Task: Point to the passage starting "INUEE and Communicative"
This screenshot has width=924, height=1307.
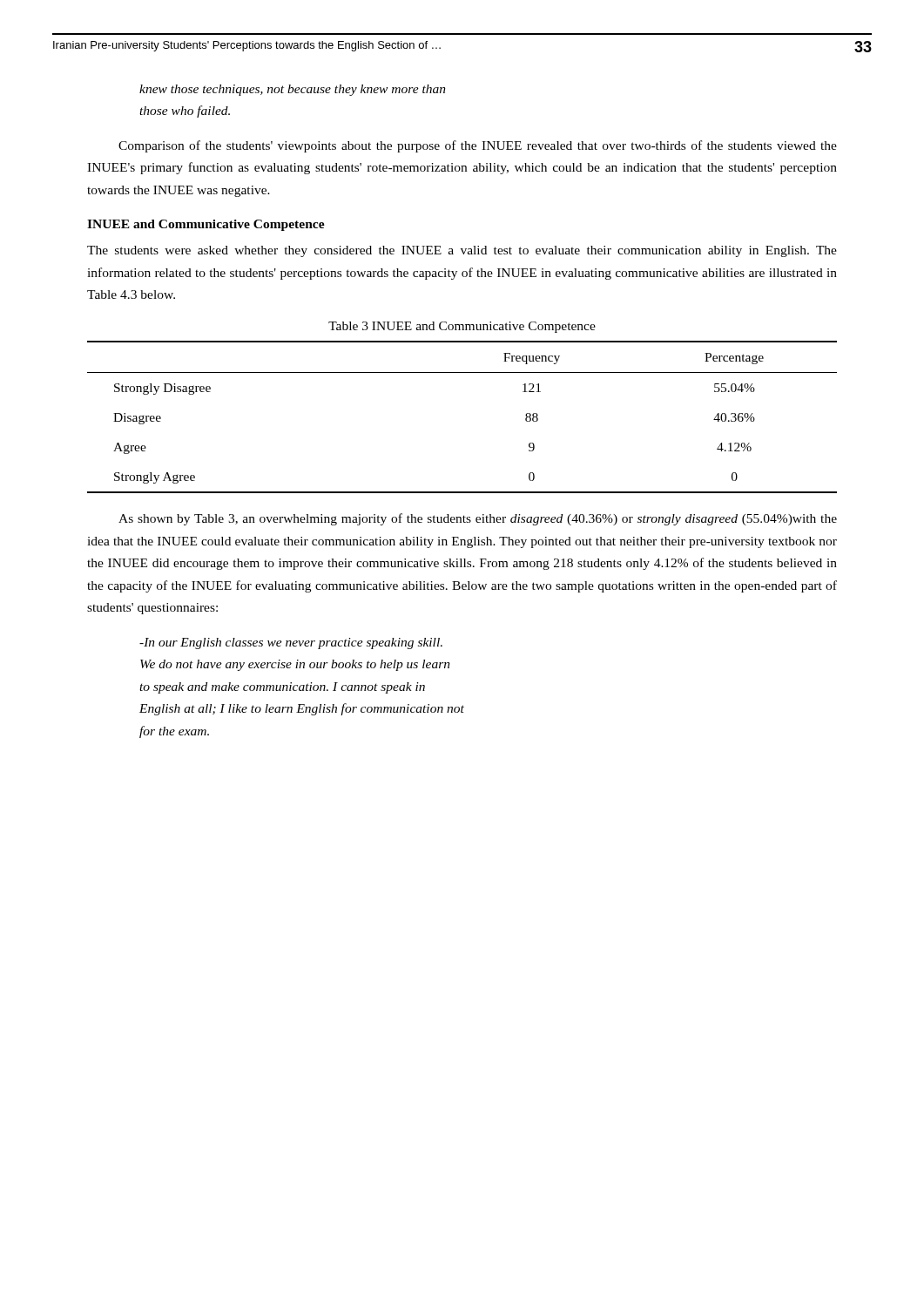Action: point(206,224)
